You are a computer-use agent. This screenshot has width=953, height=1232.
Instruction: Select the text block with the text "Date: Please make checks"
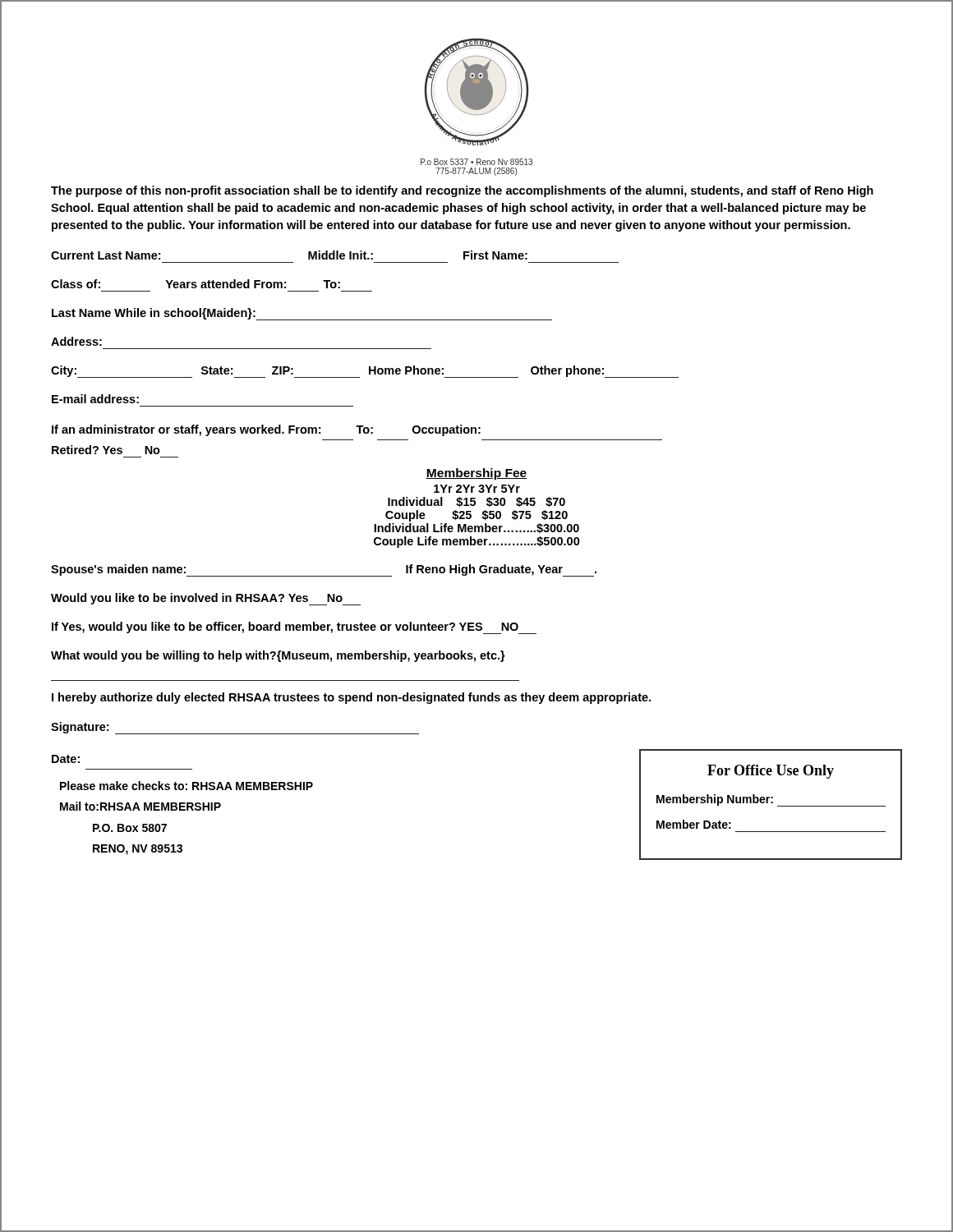[x=66, y=759]
